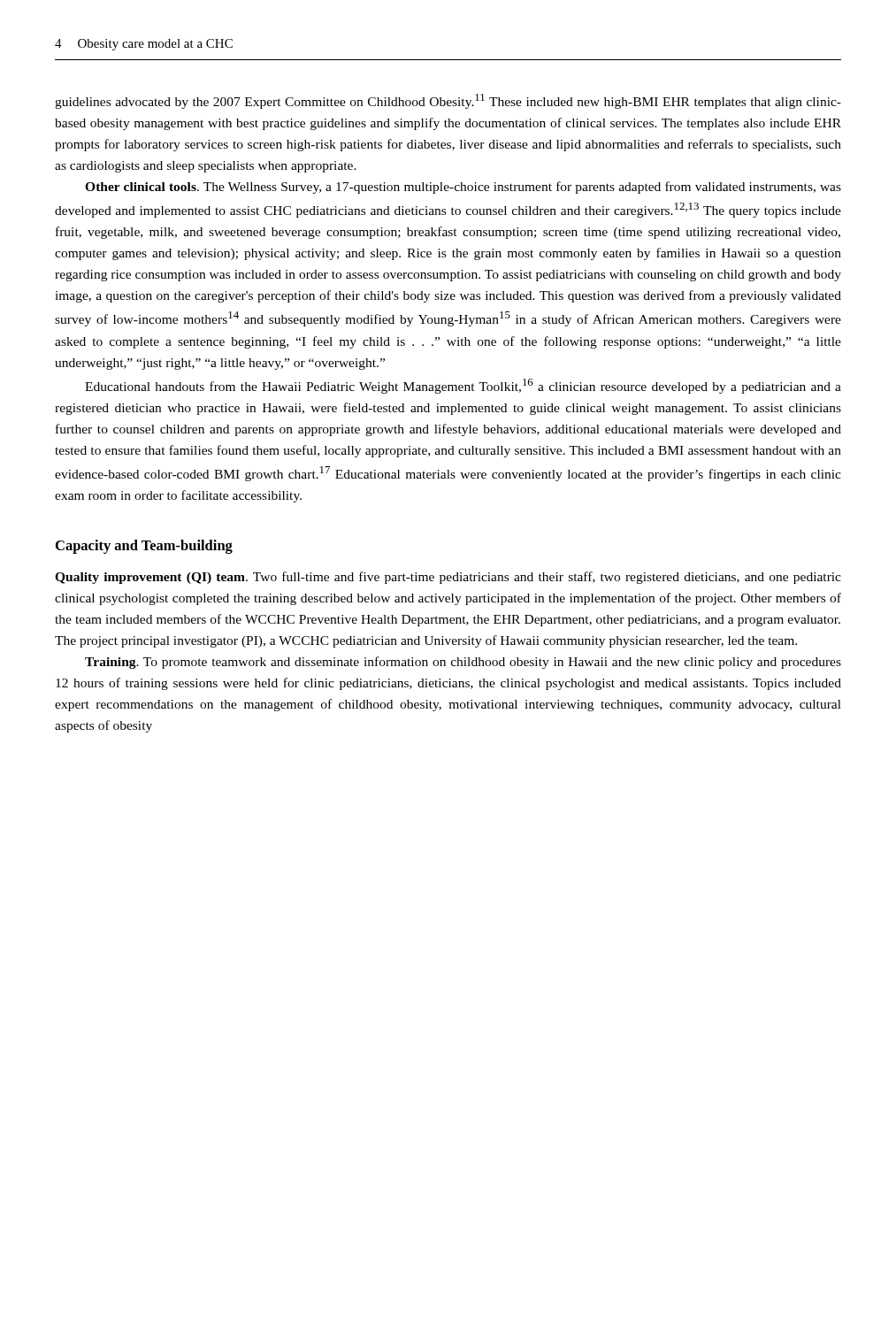Locate the passage starting "guidelines advocated by the"

click(448, 132)
